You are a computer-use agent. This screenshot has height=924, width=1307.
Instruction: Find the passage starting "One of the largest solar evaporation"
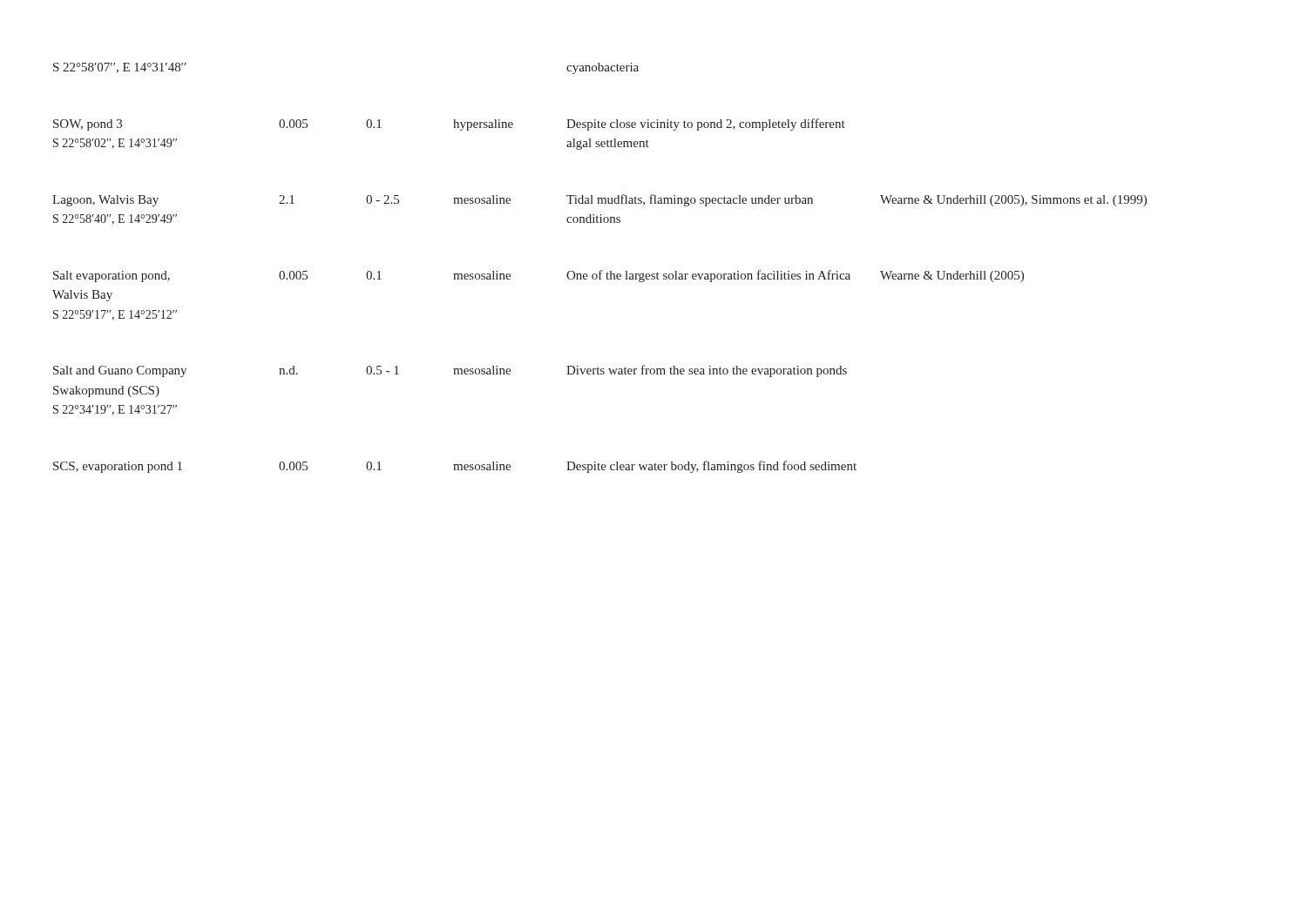click(709, 275)
